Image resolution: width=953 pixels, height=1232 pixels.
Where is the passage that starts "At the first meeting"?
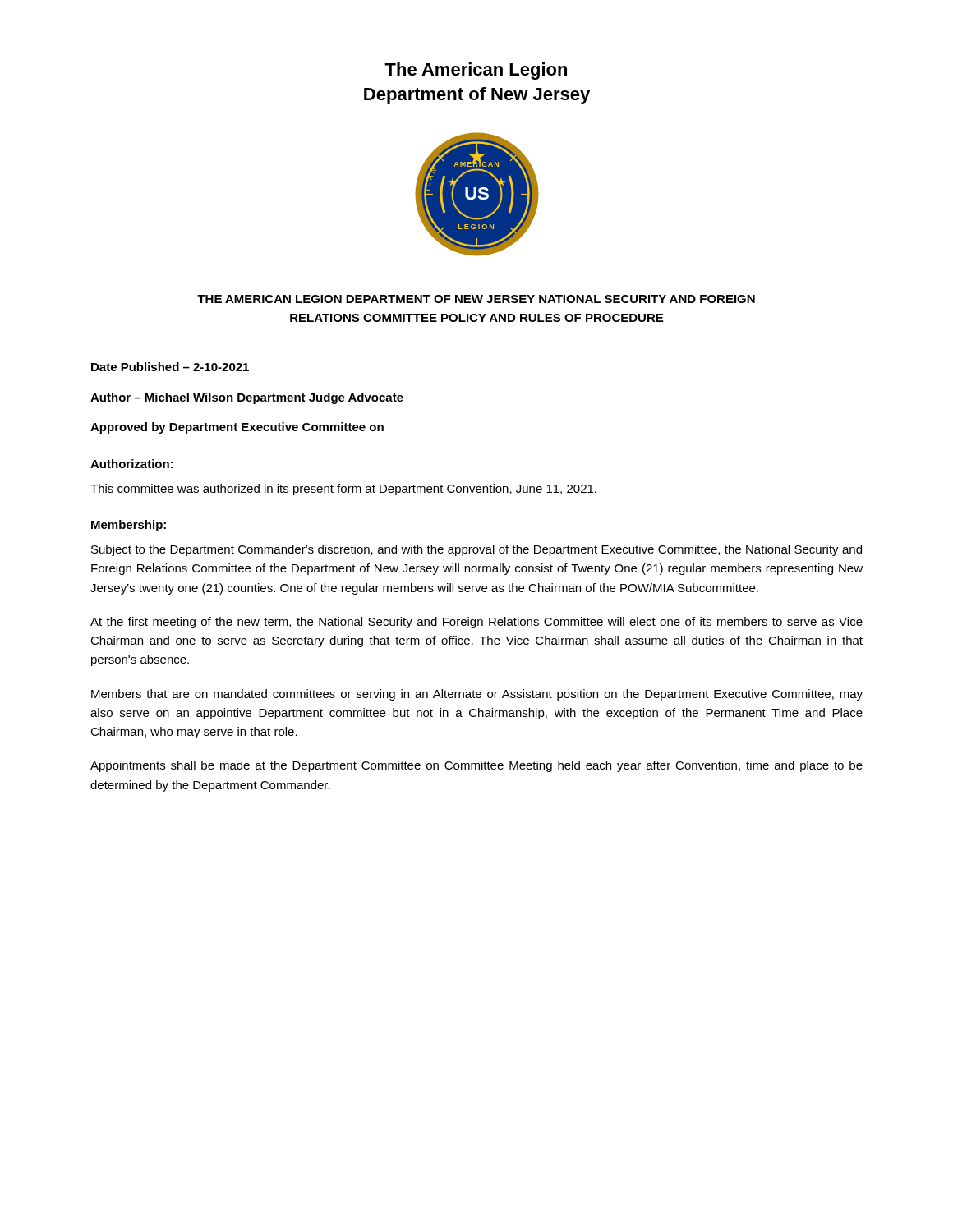(476, 640)
